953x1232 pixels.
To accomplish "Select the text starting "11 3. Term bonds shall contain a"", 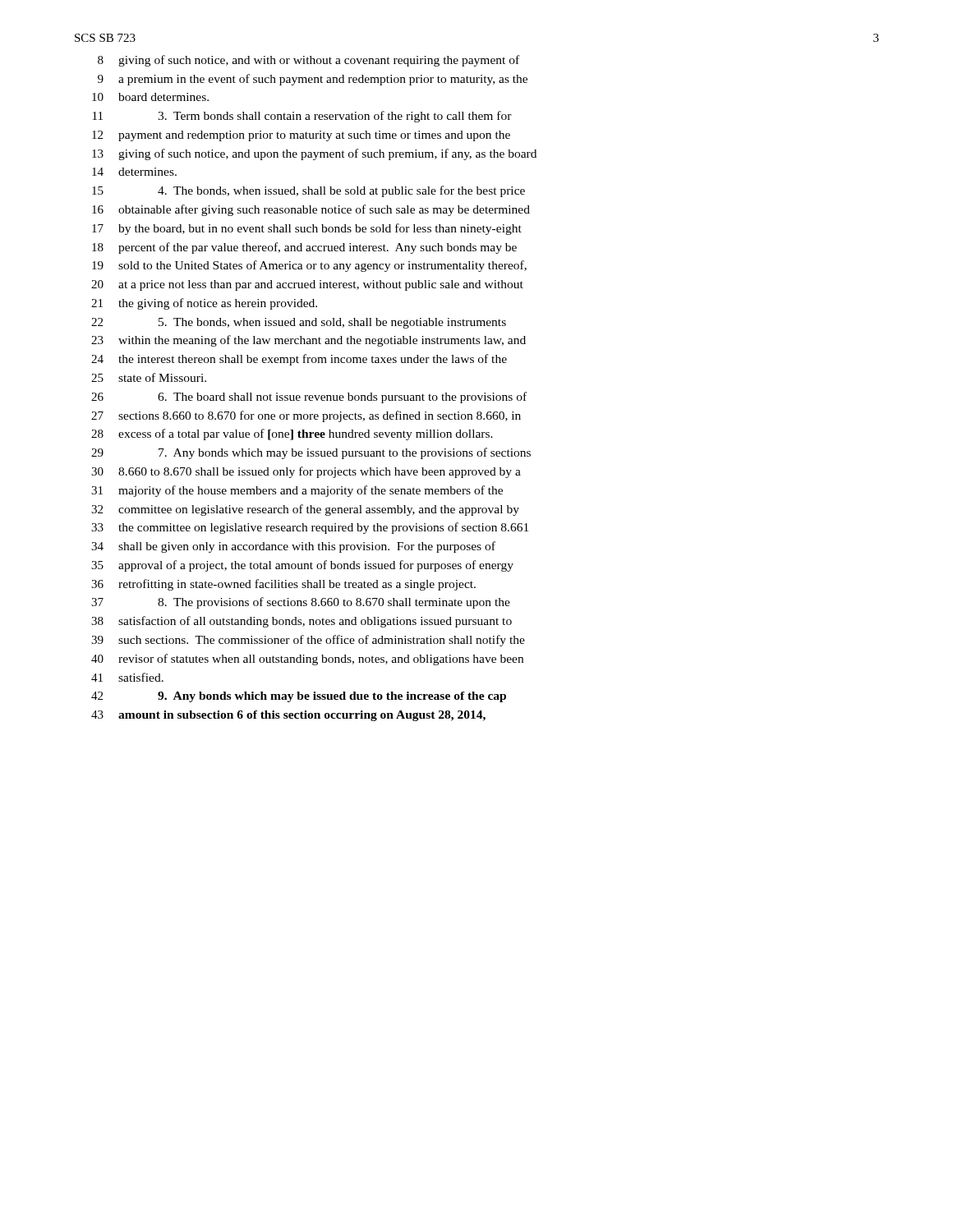I will tap(476, 144).
